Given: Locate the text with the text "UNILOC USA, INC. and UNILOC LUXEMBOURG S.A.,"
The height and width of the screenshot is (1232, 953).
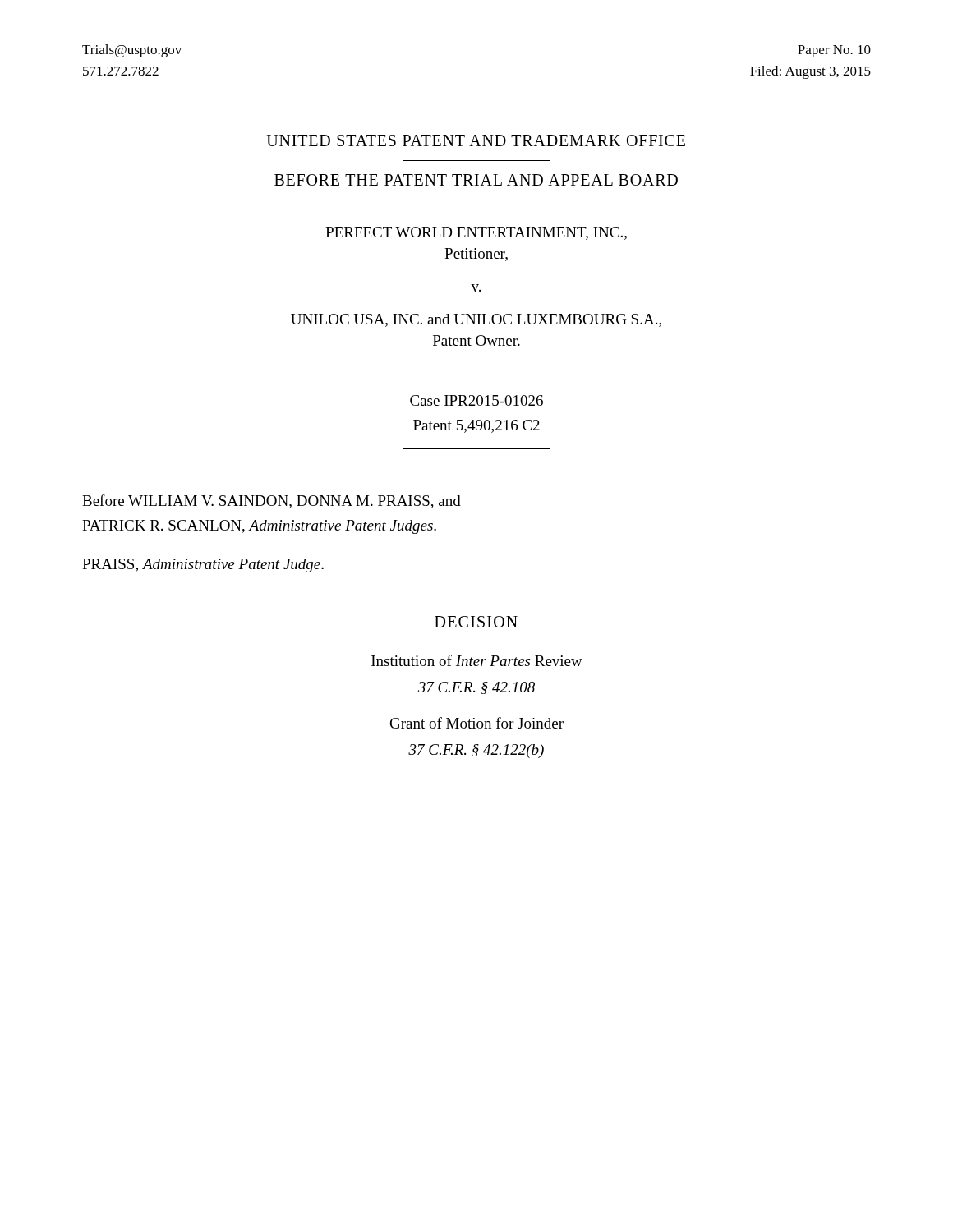Looking at the screenshot, I should point(476,319).
